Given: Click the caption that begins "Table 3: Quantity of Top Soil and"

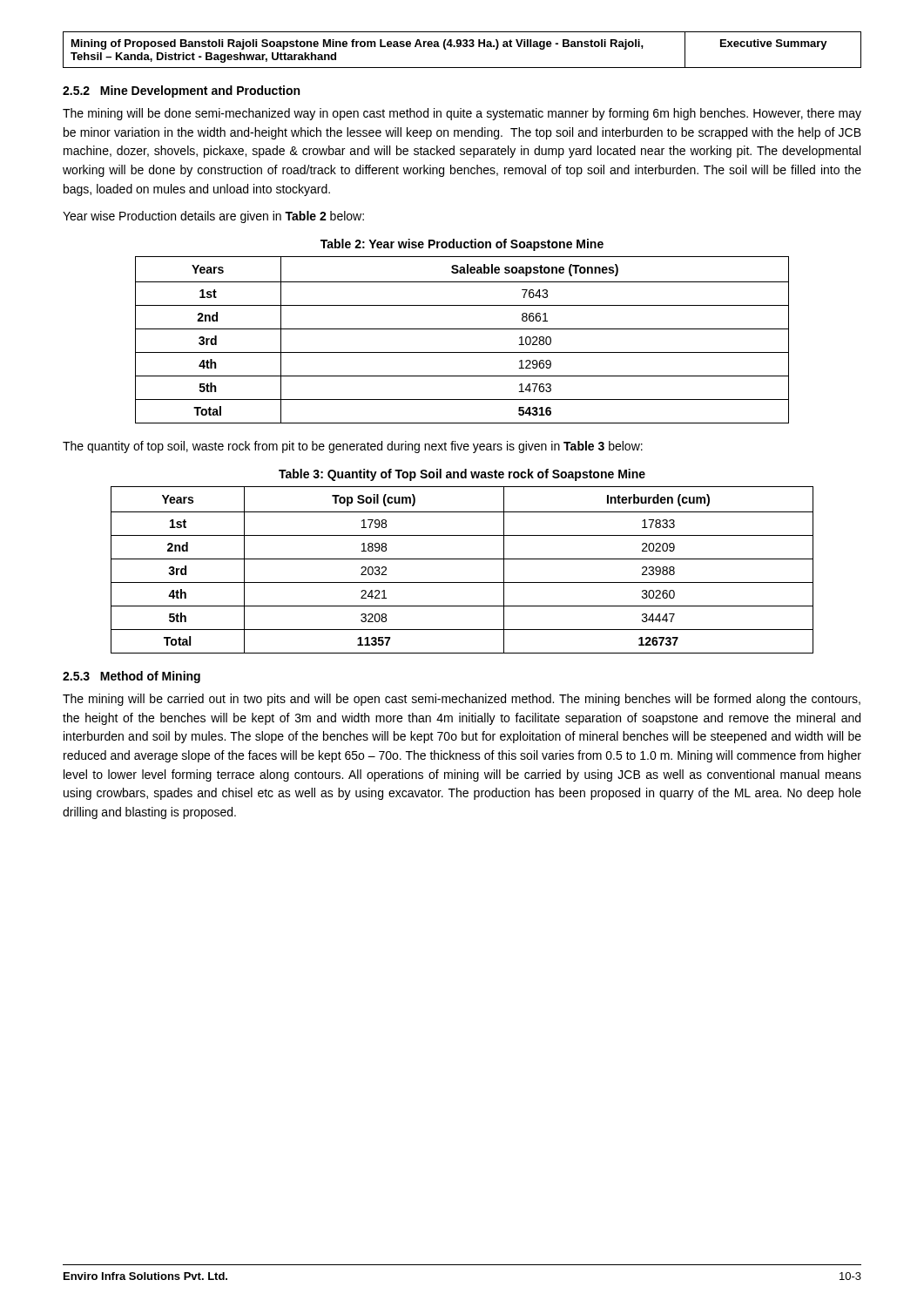Looking at the screenshot, I should click(462, 474).
